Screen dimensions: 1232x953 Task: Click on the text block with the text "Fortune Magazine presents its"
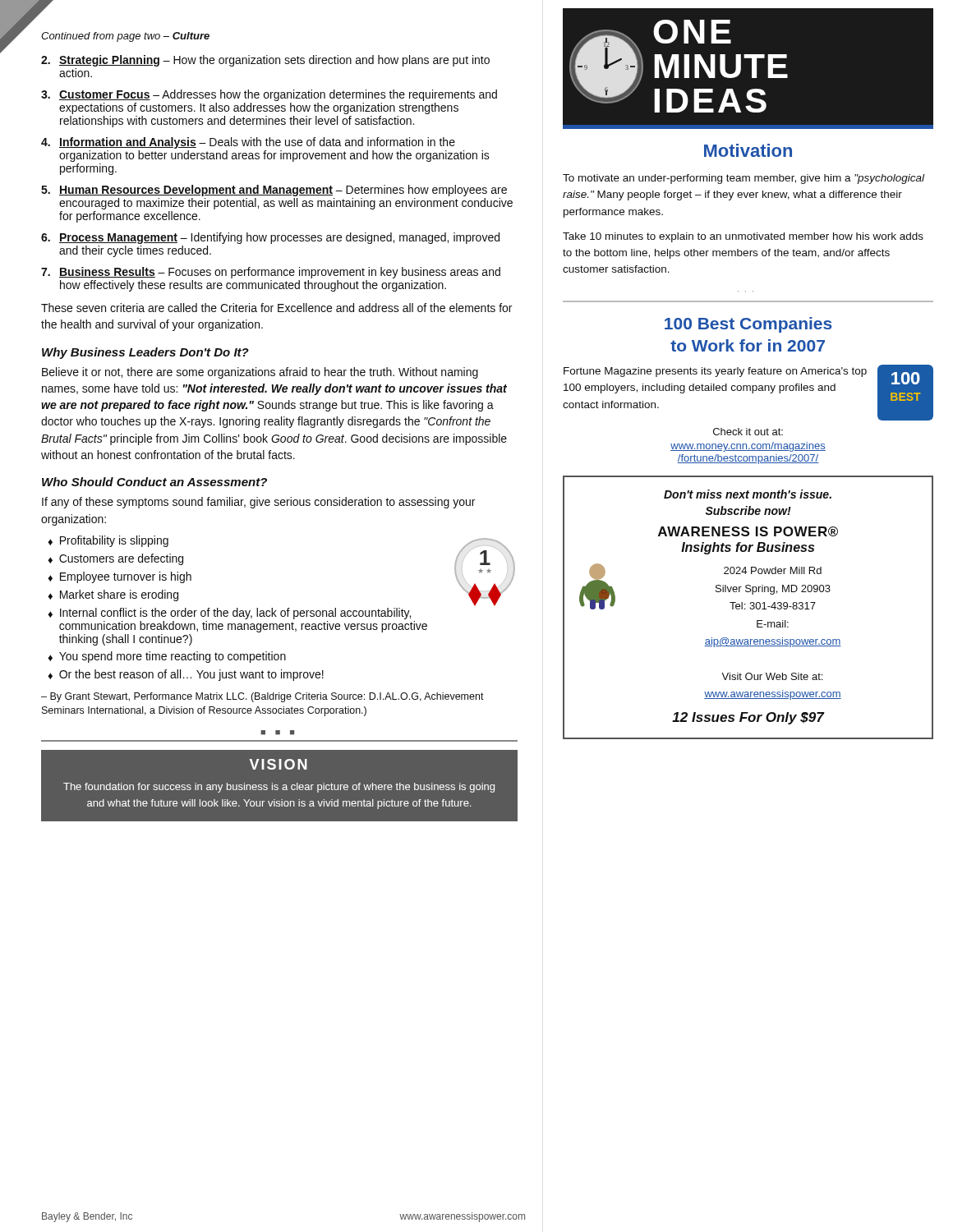(748, 392)
